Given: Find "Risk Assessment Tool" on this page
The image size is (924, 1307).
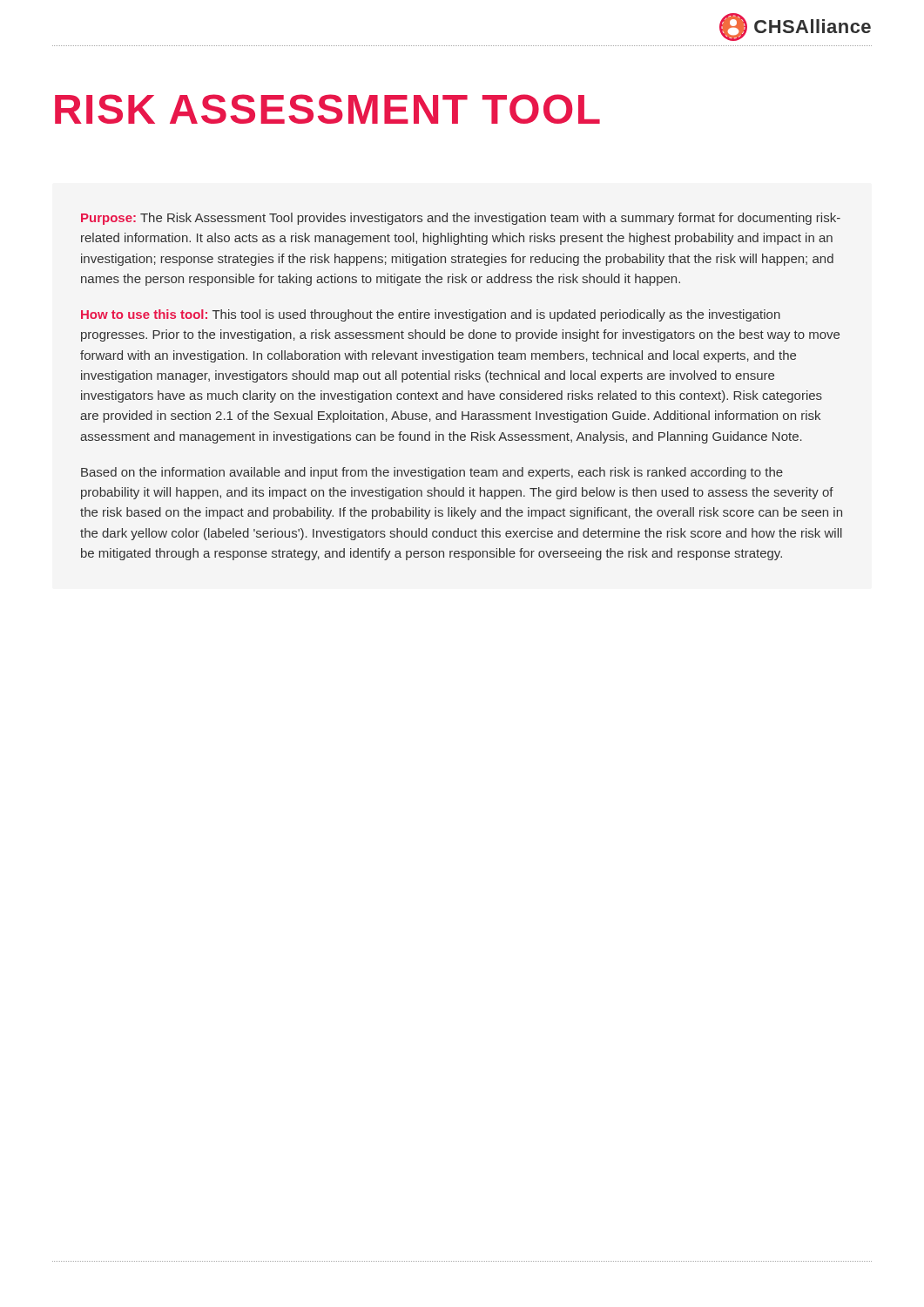Looking at the screenshot, I should (x=327, y=107).
